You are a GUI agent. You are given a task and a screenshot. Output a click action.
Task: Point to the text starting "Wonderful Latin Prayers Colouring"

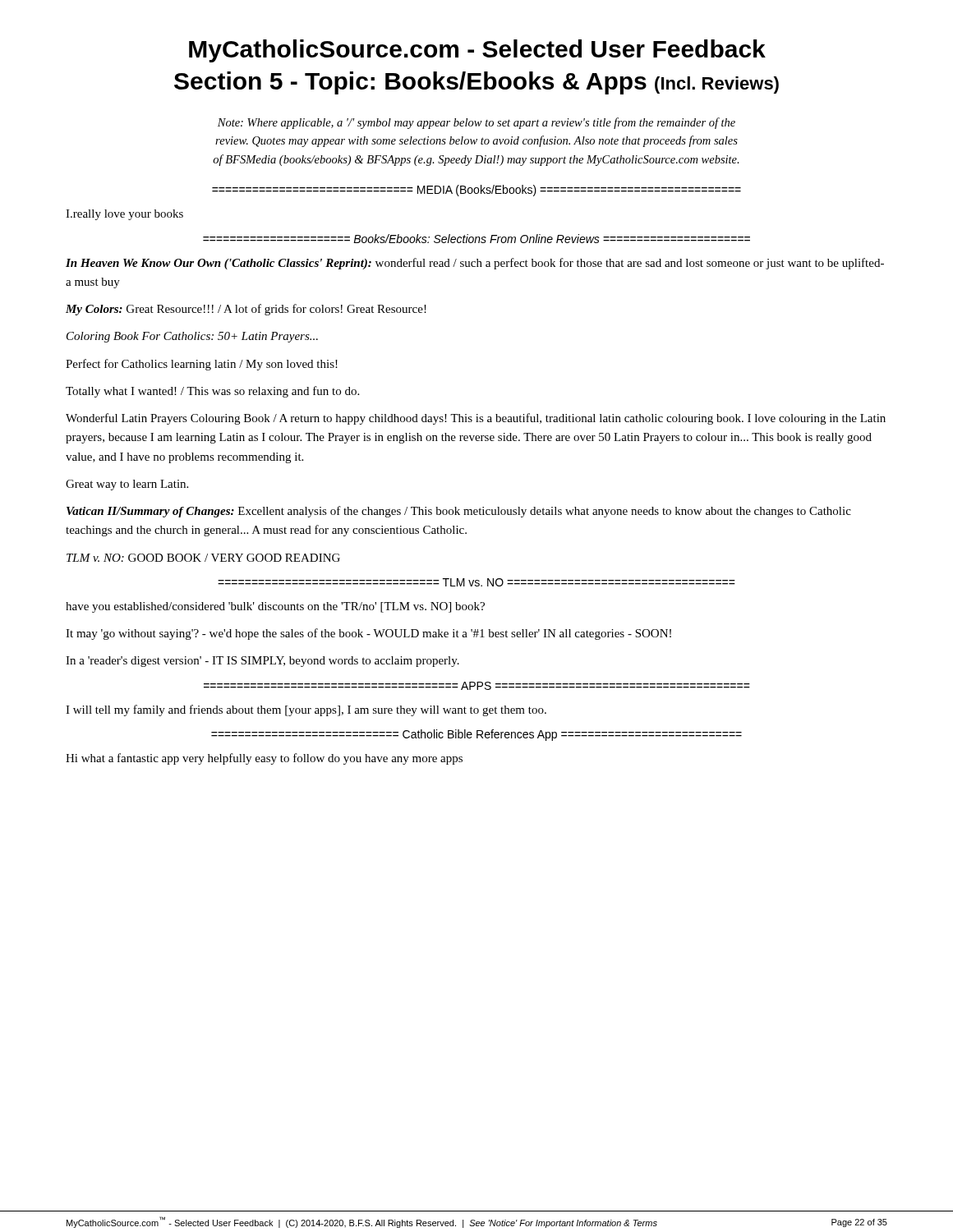click(476, 437)
